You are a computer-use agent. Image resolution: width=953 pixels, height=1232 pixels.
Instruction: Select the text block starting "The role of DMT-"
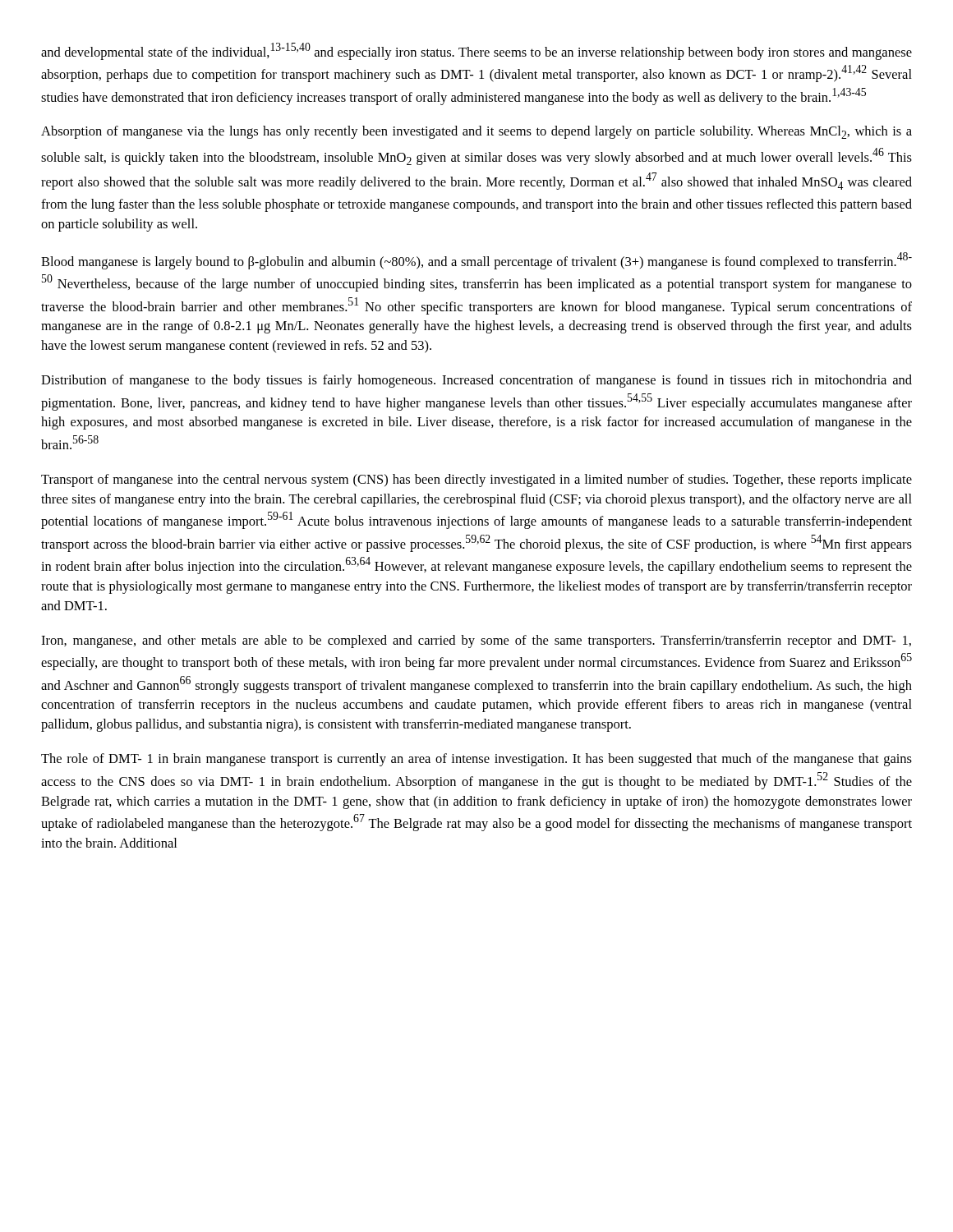tap(476, 801)
